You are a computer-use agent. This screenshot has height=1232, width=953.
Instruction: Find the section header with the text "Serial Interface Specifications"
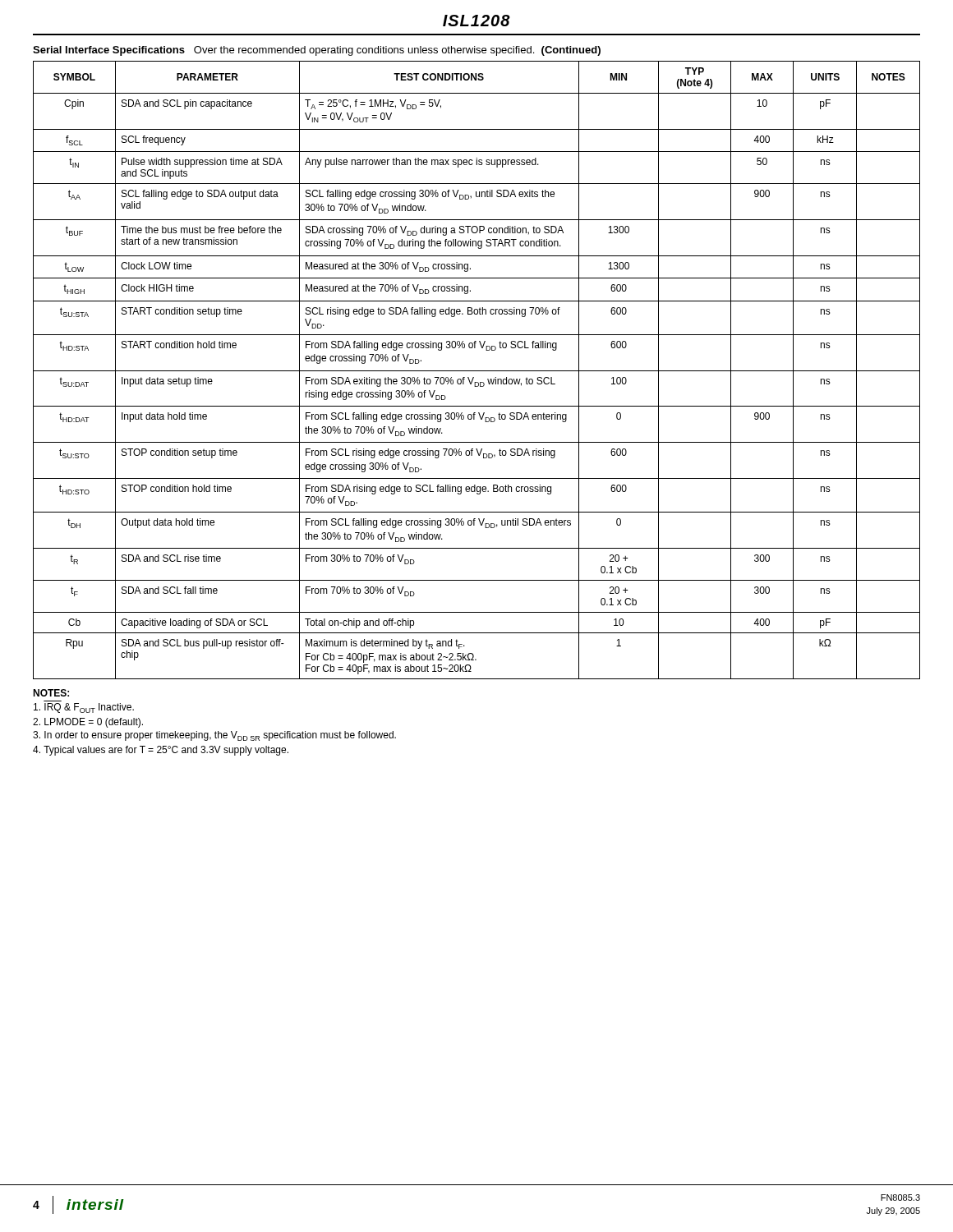(x=317, y=50)
